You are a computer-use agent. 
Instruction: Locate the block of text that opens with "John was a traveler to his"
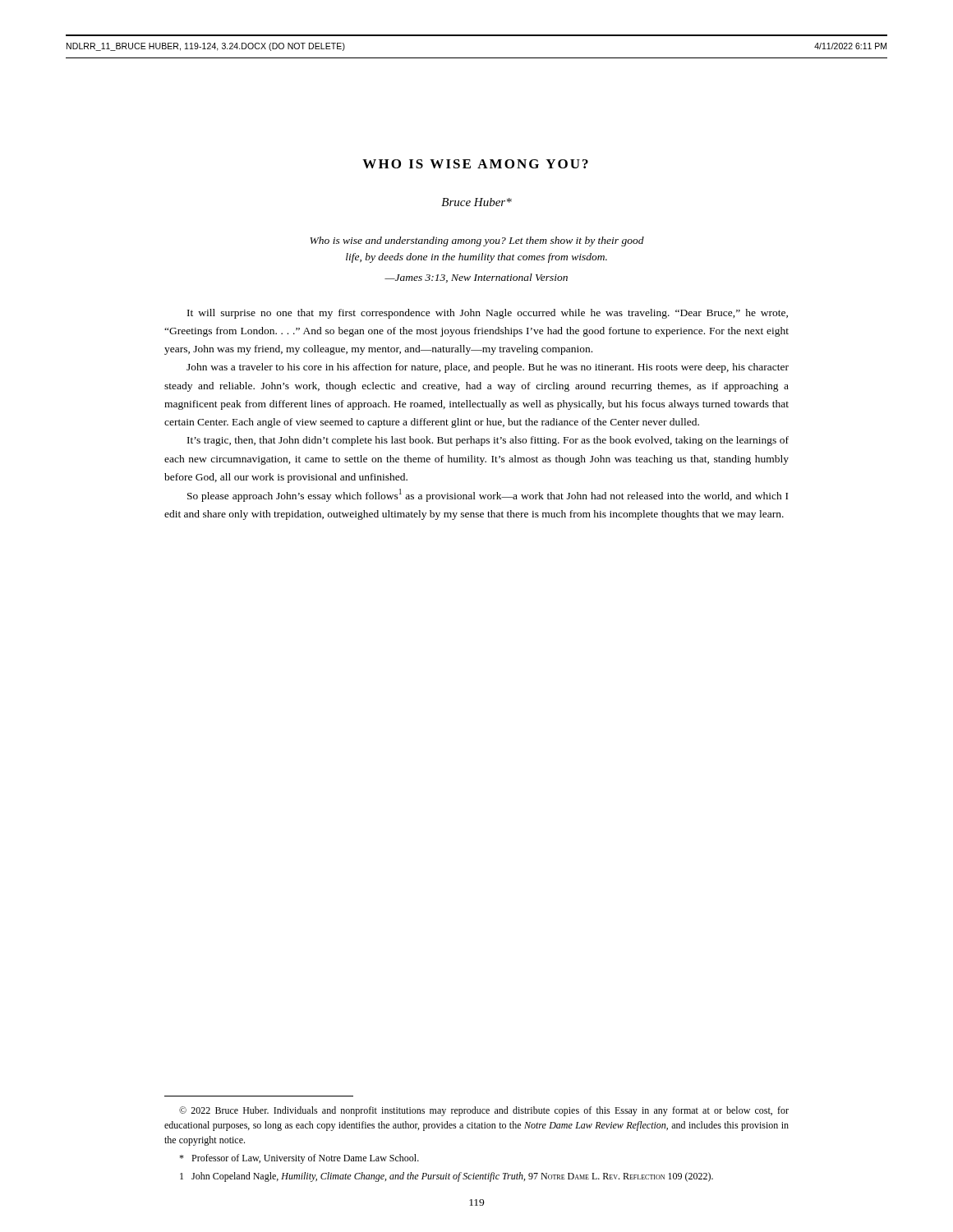click(x=476, y=394)
